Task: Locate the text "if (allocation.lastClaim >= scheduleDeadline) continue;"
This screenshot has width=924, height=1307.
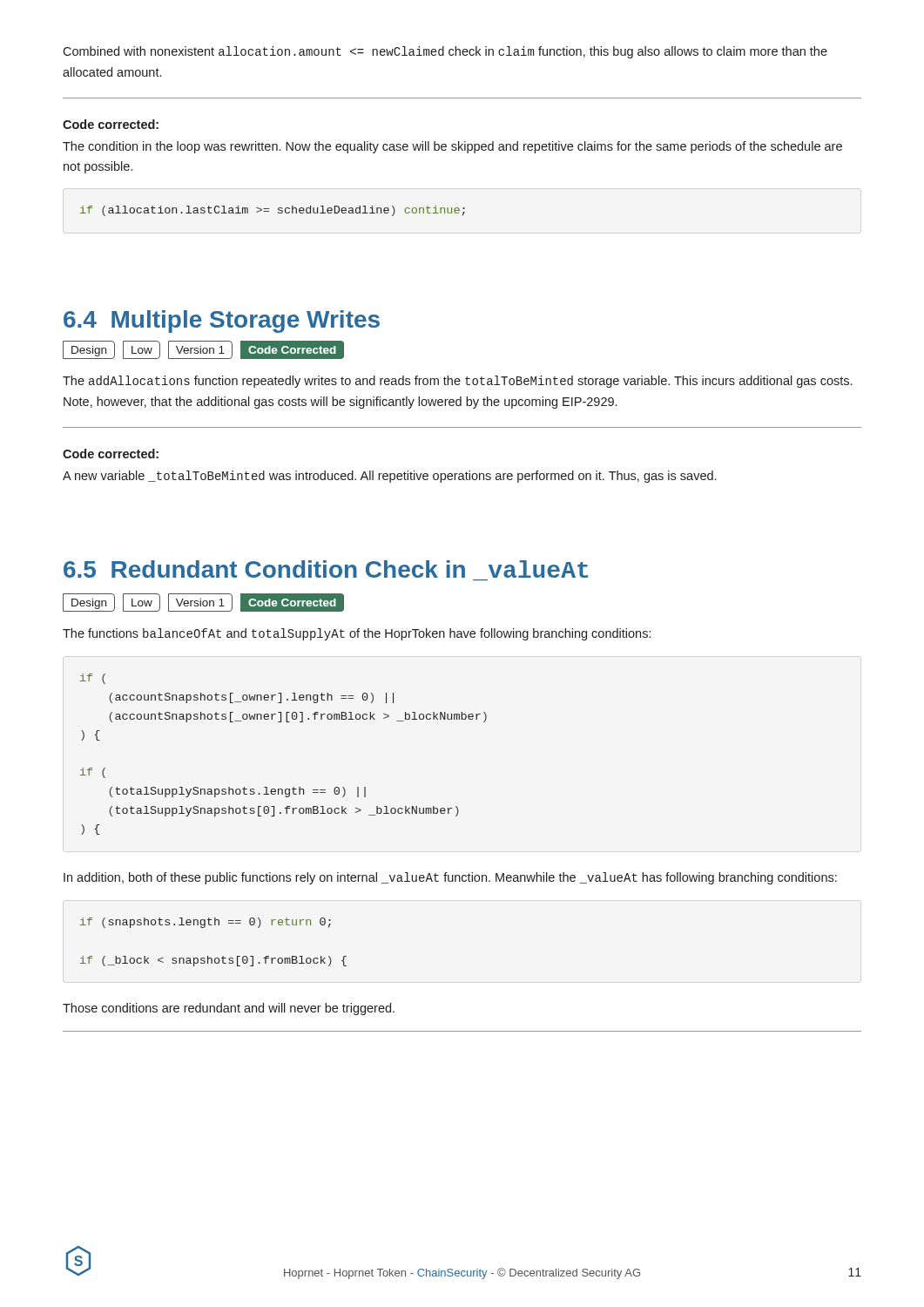Action: [x=273, y=211]
